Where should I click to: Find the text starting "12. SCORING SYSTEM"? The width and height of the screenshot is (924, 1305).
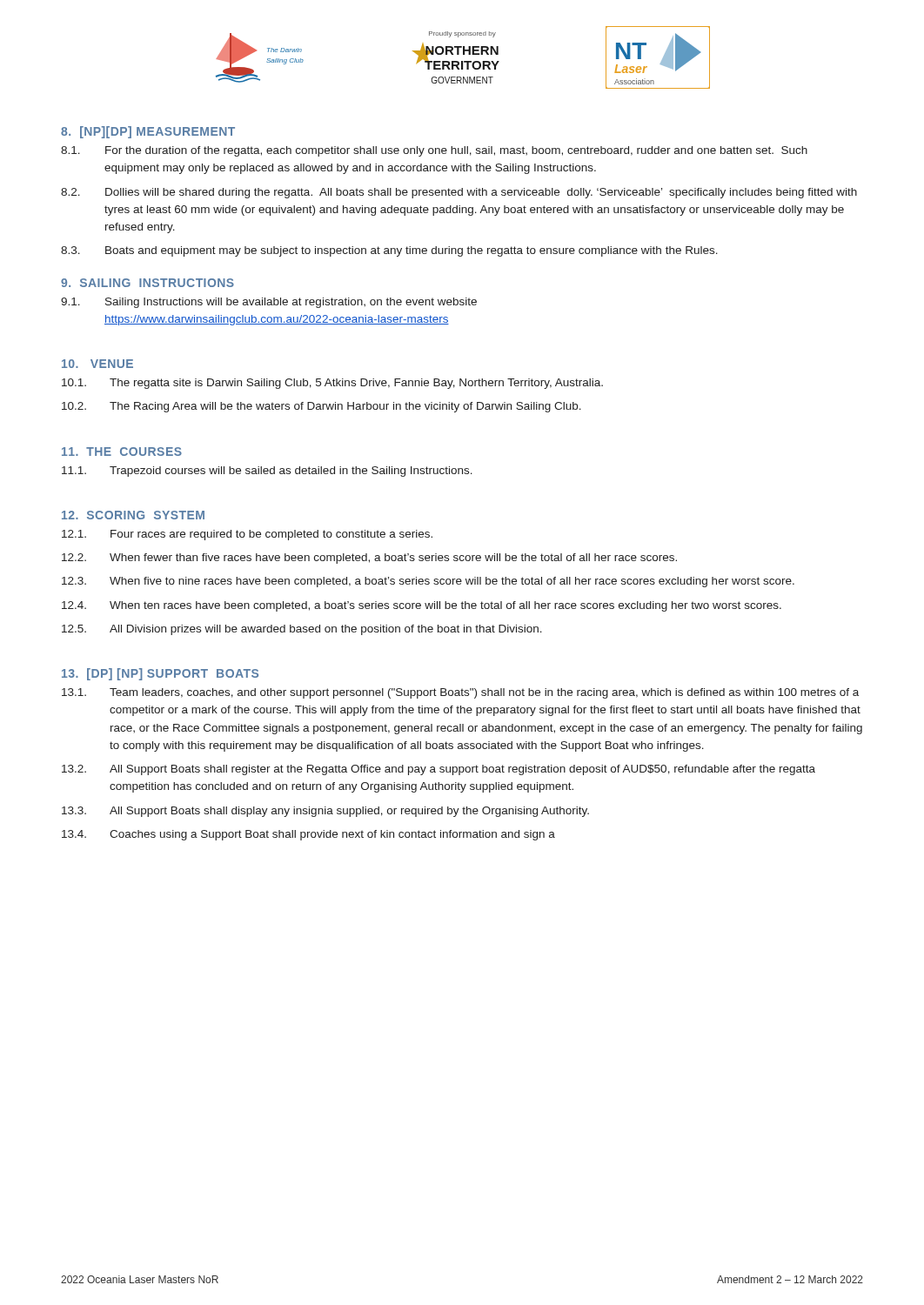click(x=133, y=515)
